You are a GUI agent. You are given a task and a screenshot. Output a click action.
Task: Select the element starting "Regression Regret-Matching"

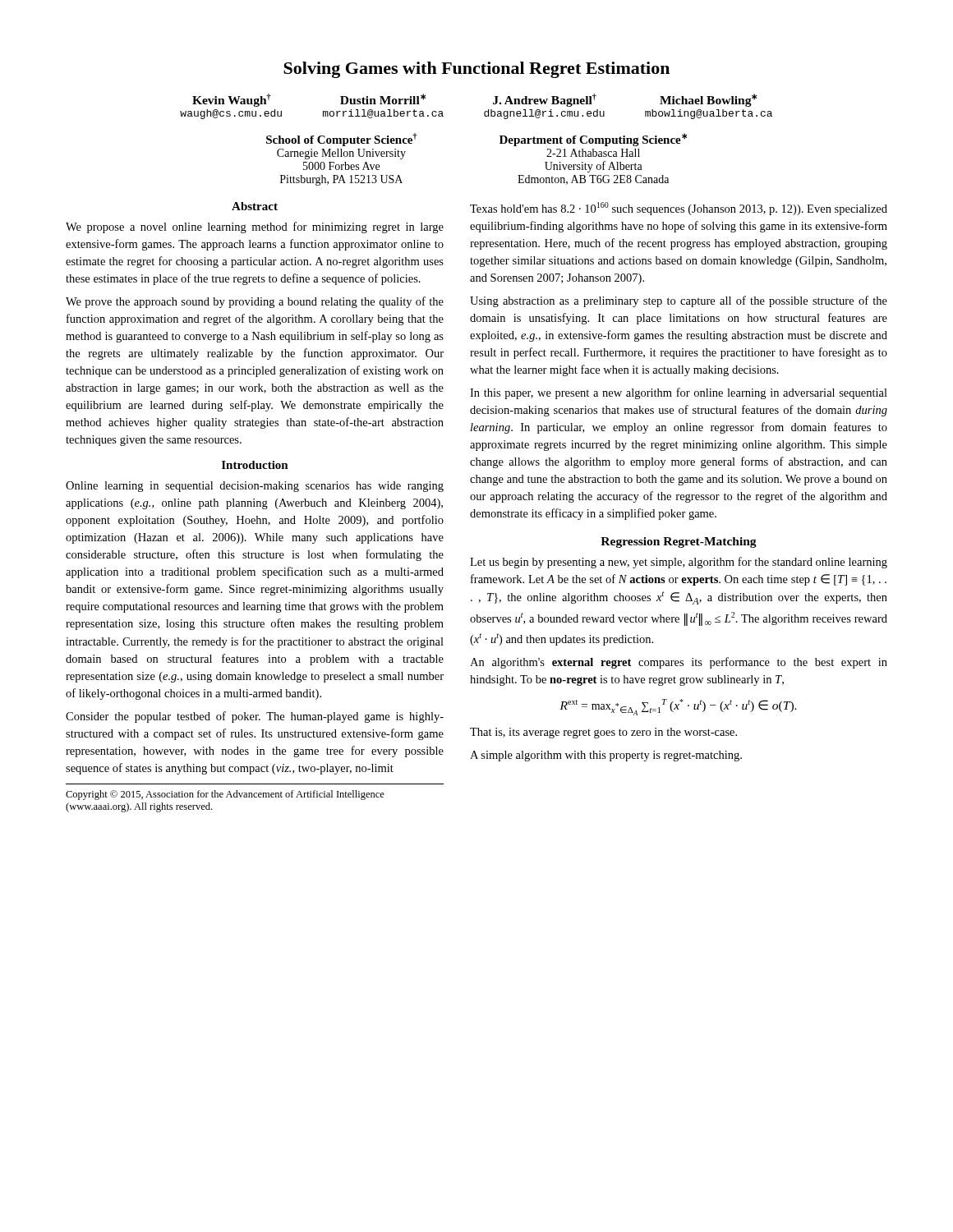coord(679,541)
